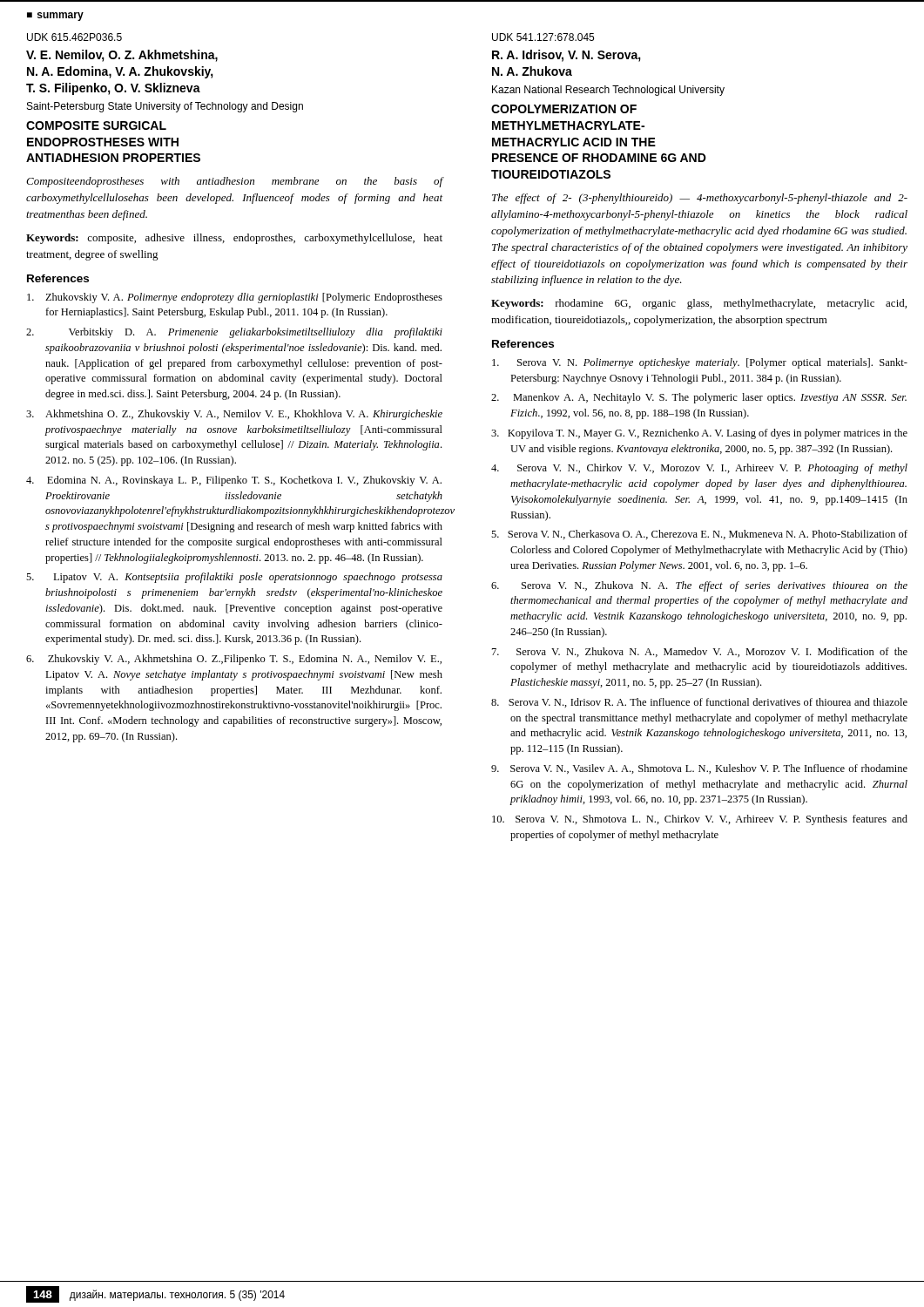Where is the passage that starts "Serova V. N. Polimernye opticheskye"?
Viewport: 924px width, 1307px height.
pos(699,370)
